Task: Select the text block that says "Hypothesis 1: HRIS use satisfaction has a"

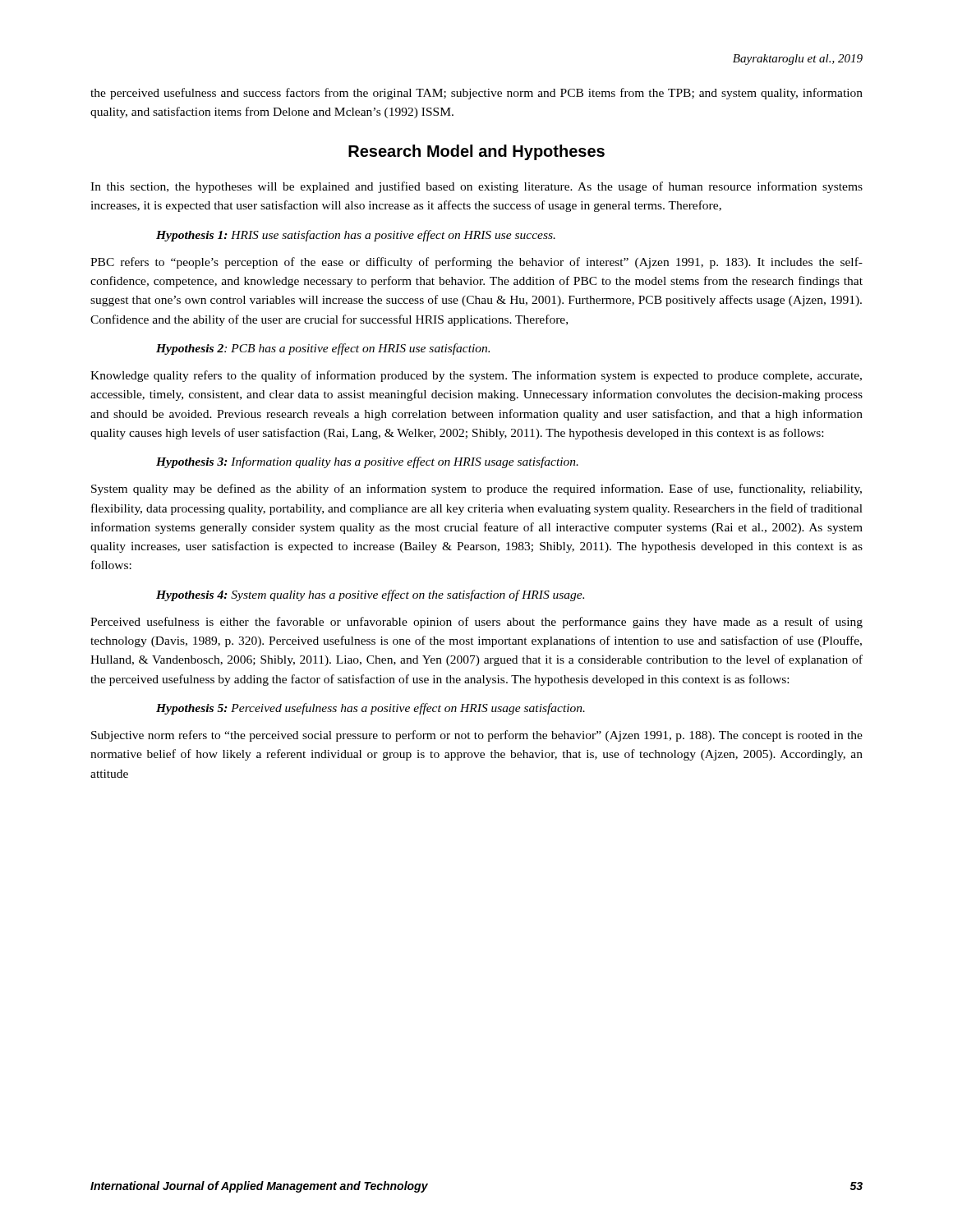Action: tap(356, 234)
